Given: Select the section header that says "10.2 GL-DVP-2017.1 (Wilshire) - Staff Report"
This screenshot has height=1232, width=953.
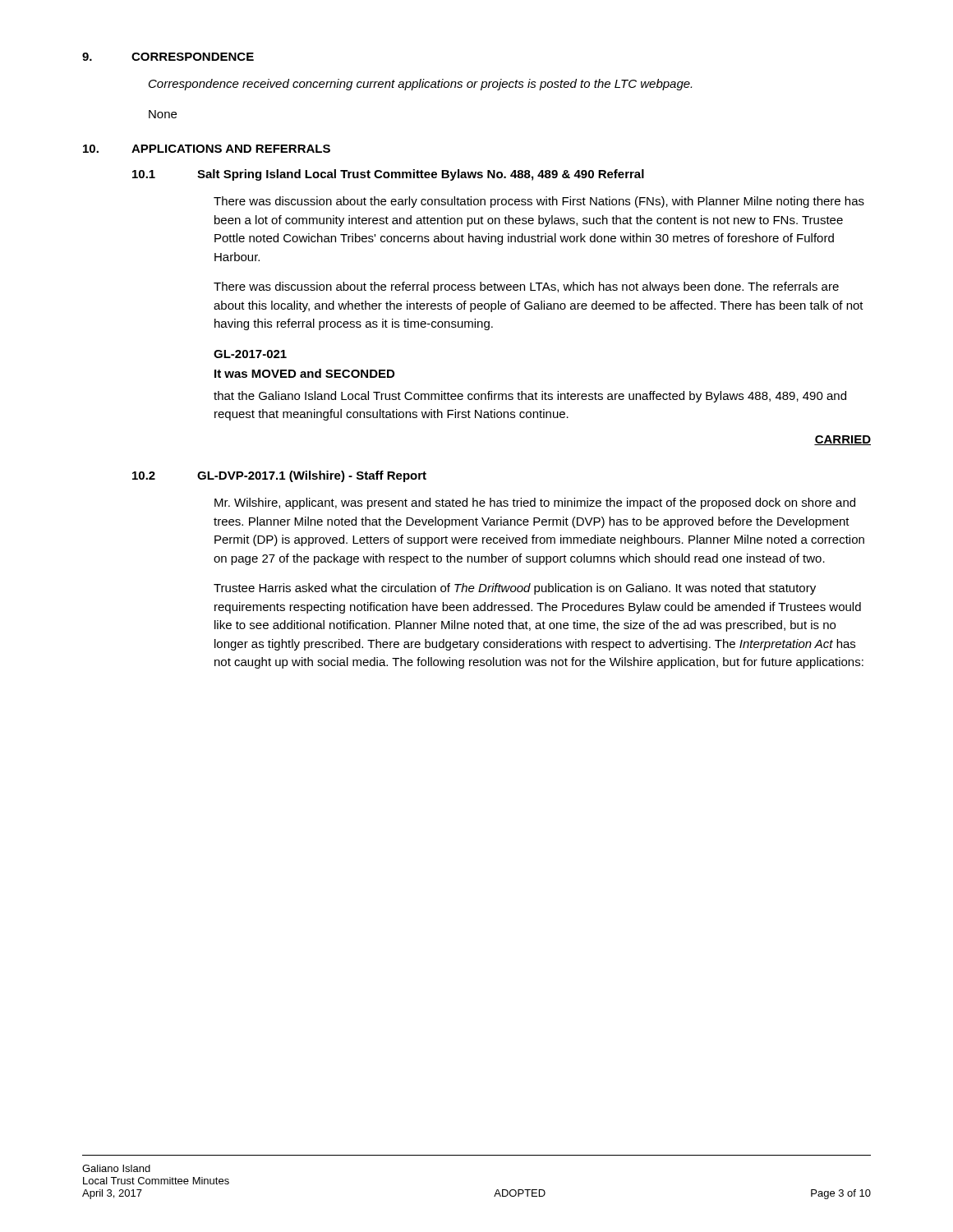Looking at the screenshot, I should pyautogui.click(x=279, y=475).
